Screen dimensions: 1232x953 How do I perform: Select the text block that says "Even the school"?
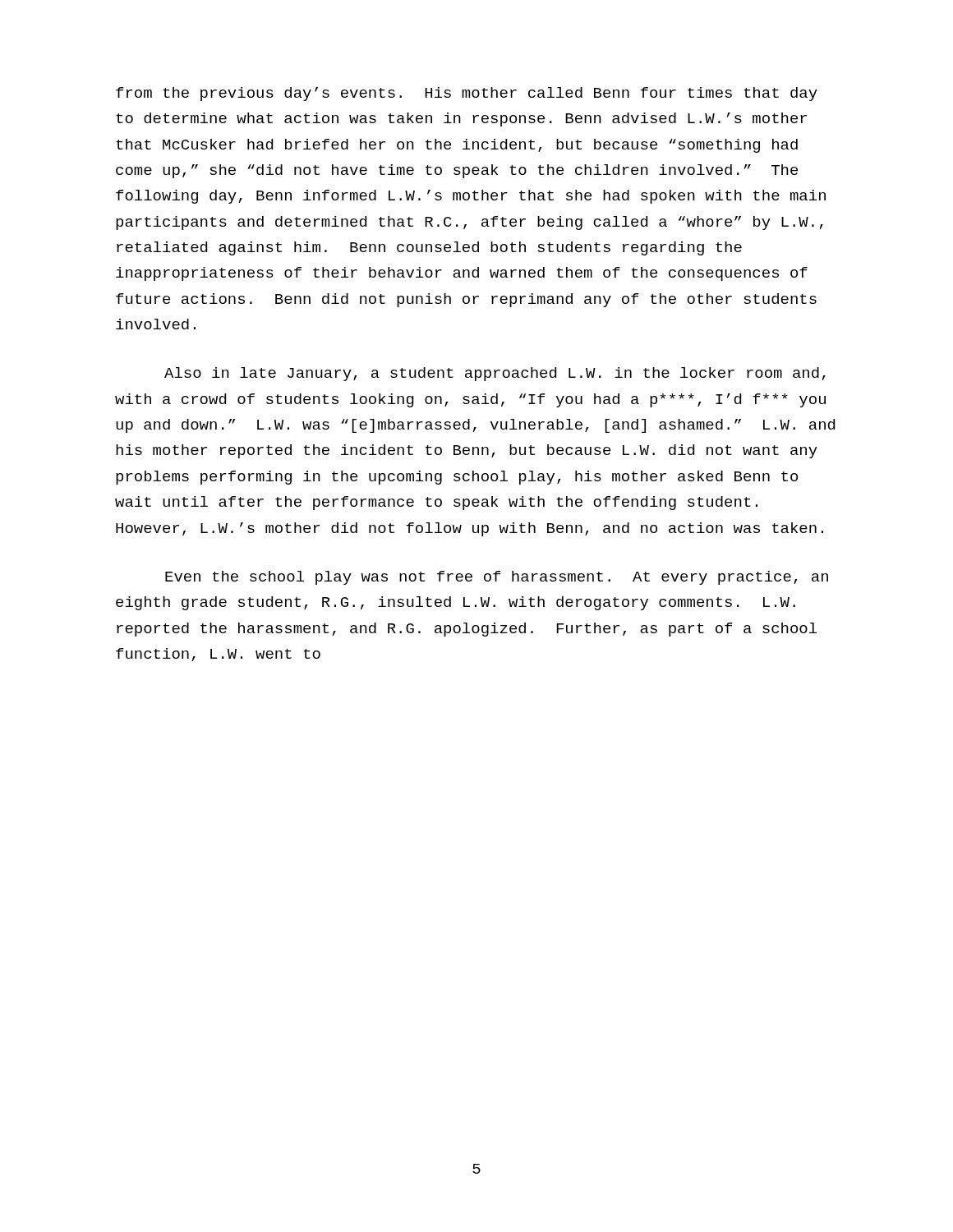pyautogui.click(x=476, y=616)
